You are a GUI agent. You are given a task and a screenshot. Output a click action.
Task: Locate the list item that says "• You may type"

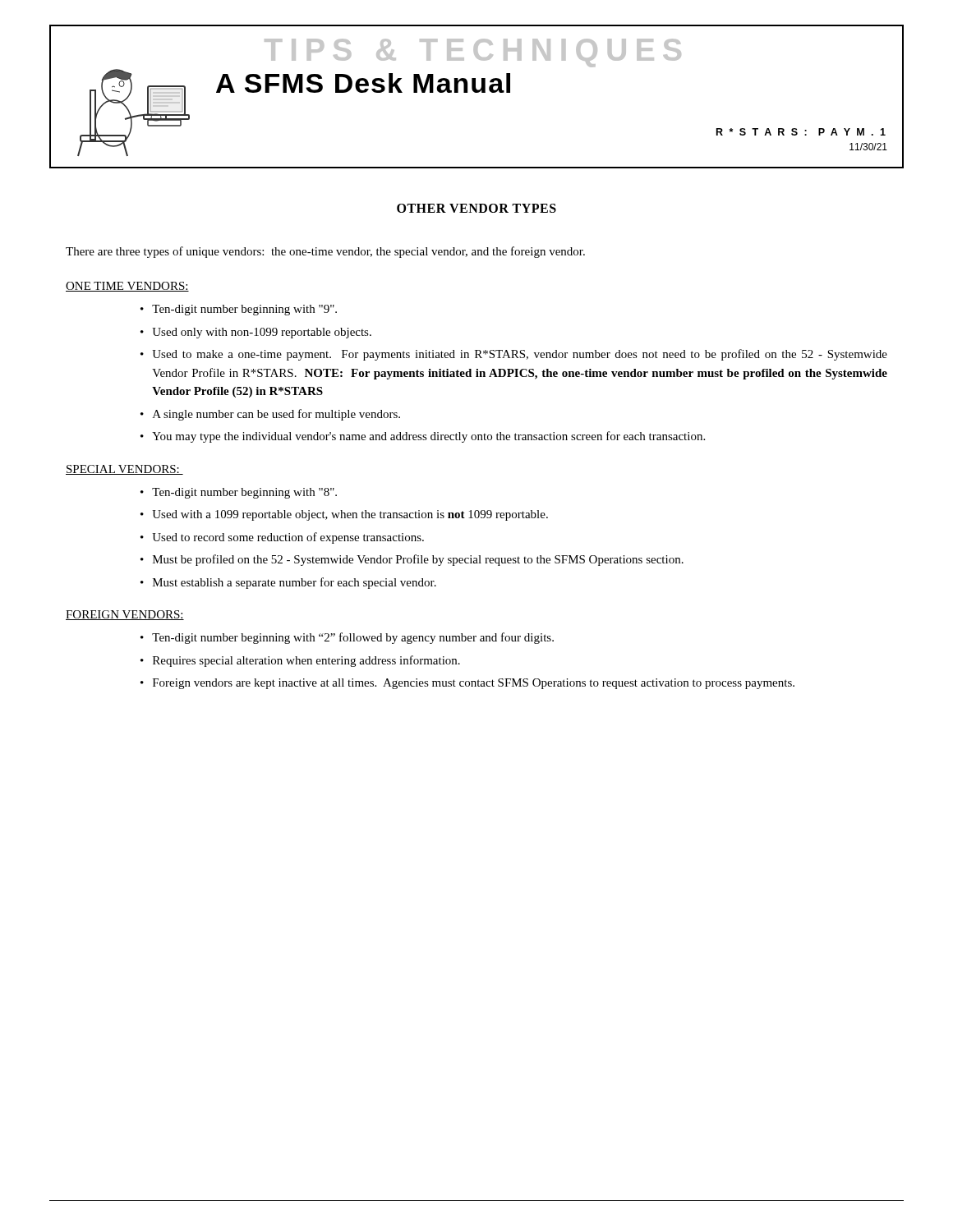(x=423, y=436)
